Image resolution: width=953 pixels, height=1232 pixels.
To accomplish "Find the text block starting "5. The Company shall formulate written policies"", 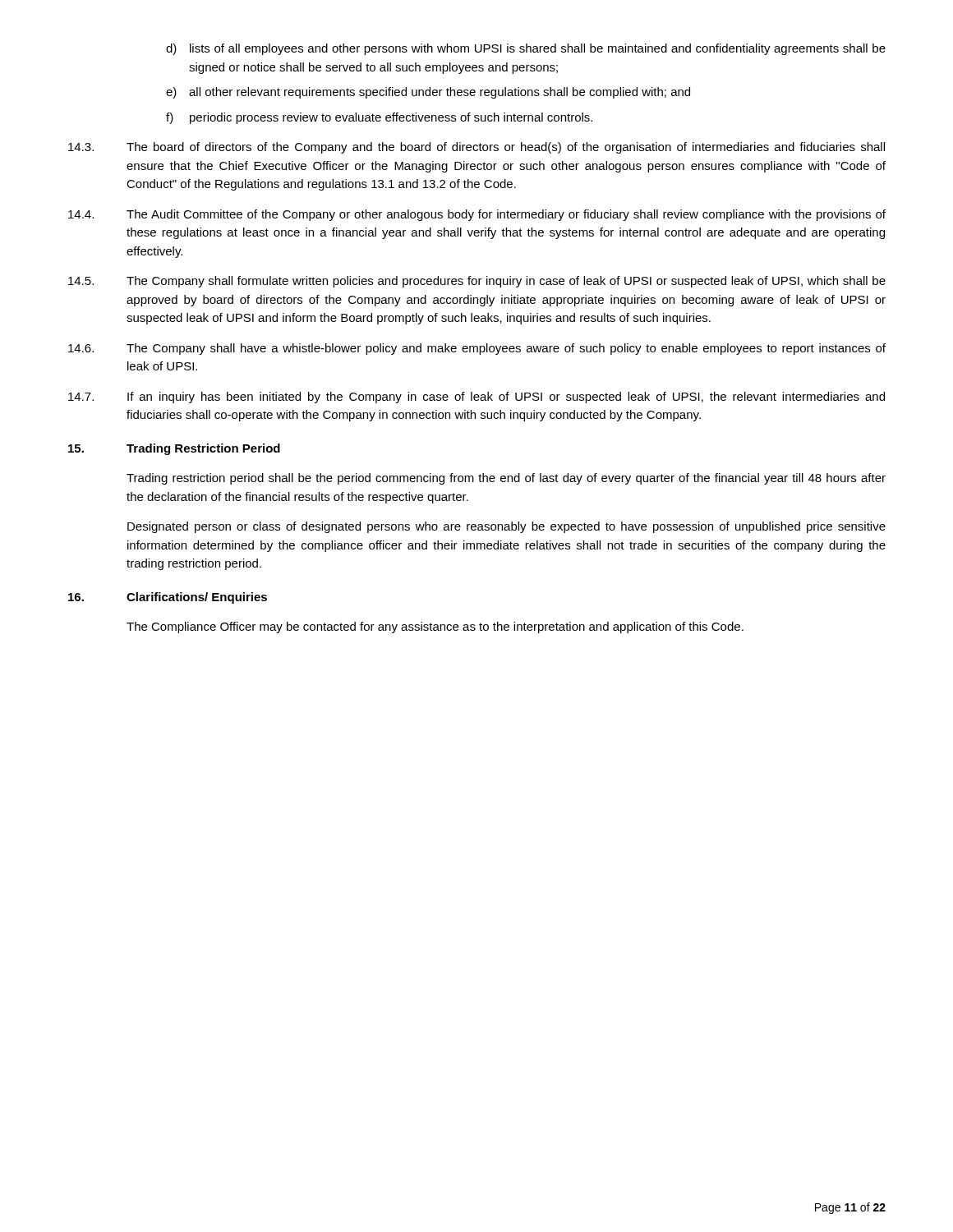I will coord(476,300).
